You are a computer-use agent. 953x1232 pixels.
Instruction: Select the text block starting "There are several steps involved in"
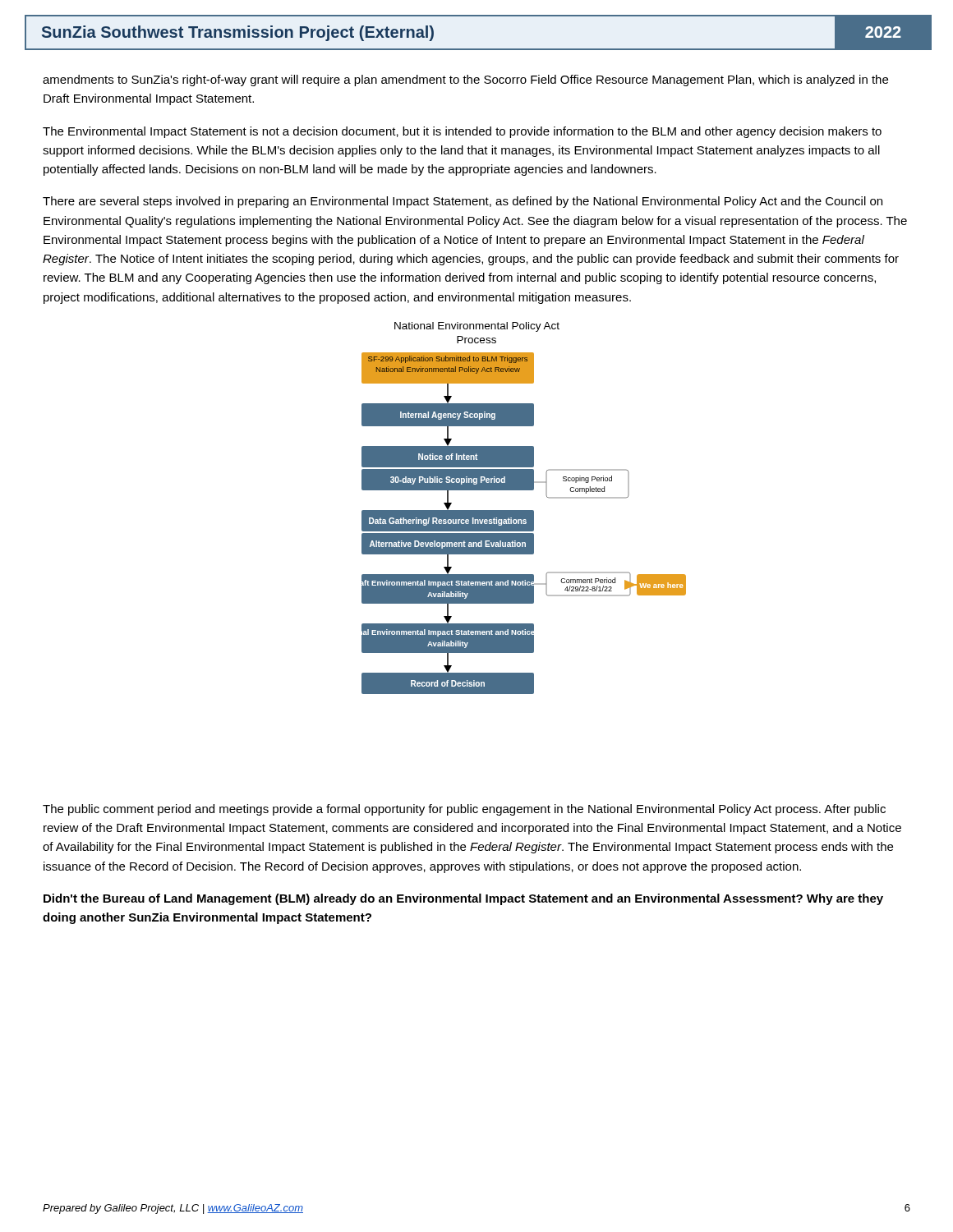click(475, 249)
